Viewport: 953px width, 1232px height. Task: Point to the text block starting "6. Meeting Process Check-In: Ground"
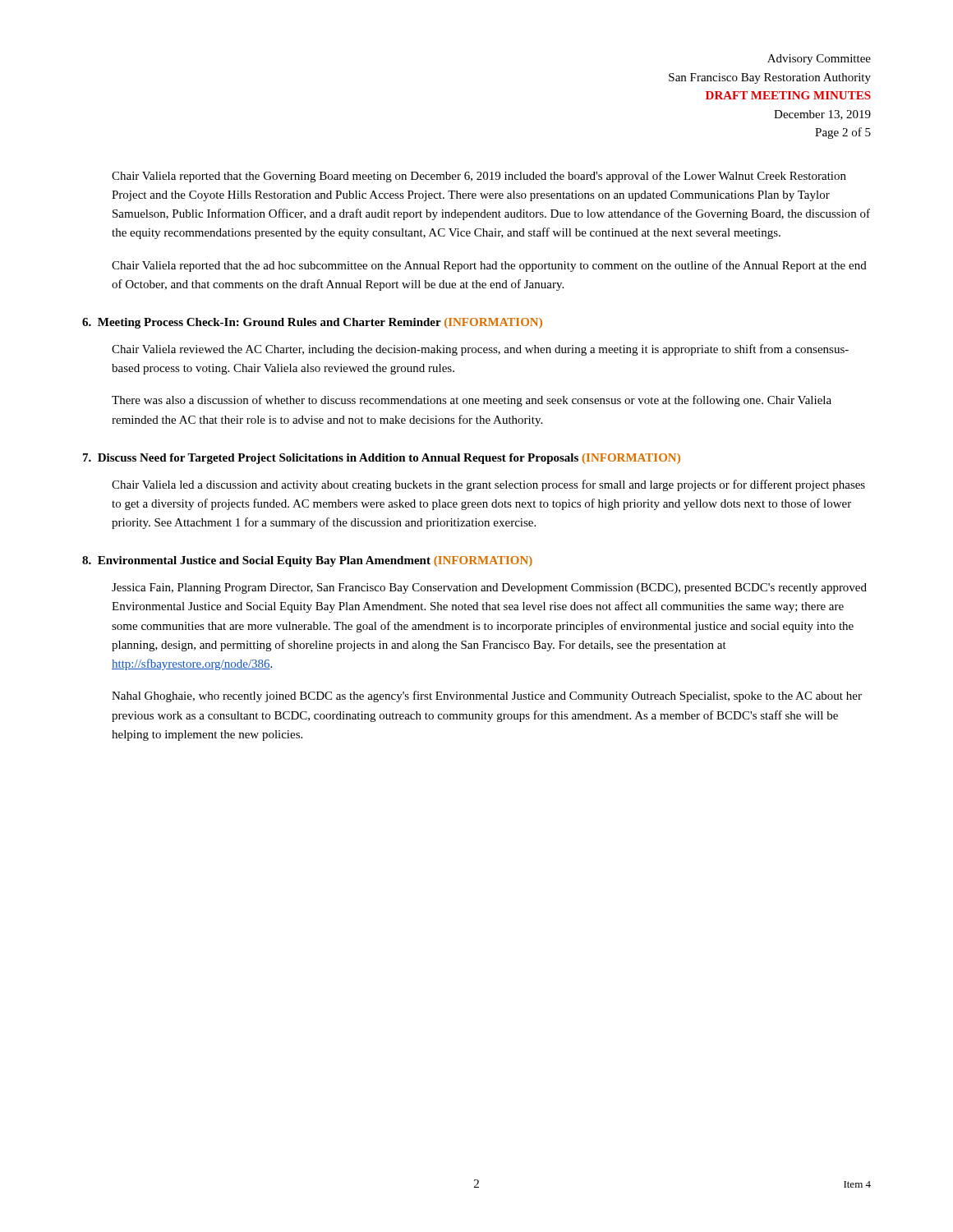(312, 322)
